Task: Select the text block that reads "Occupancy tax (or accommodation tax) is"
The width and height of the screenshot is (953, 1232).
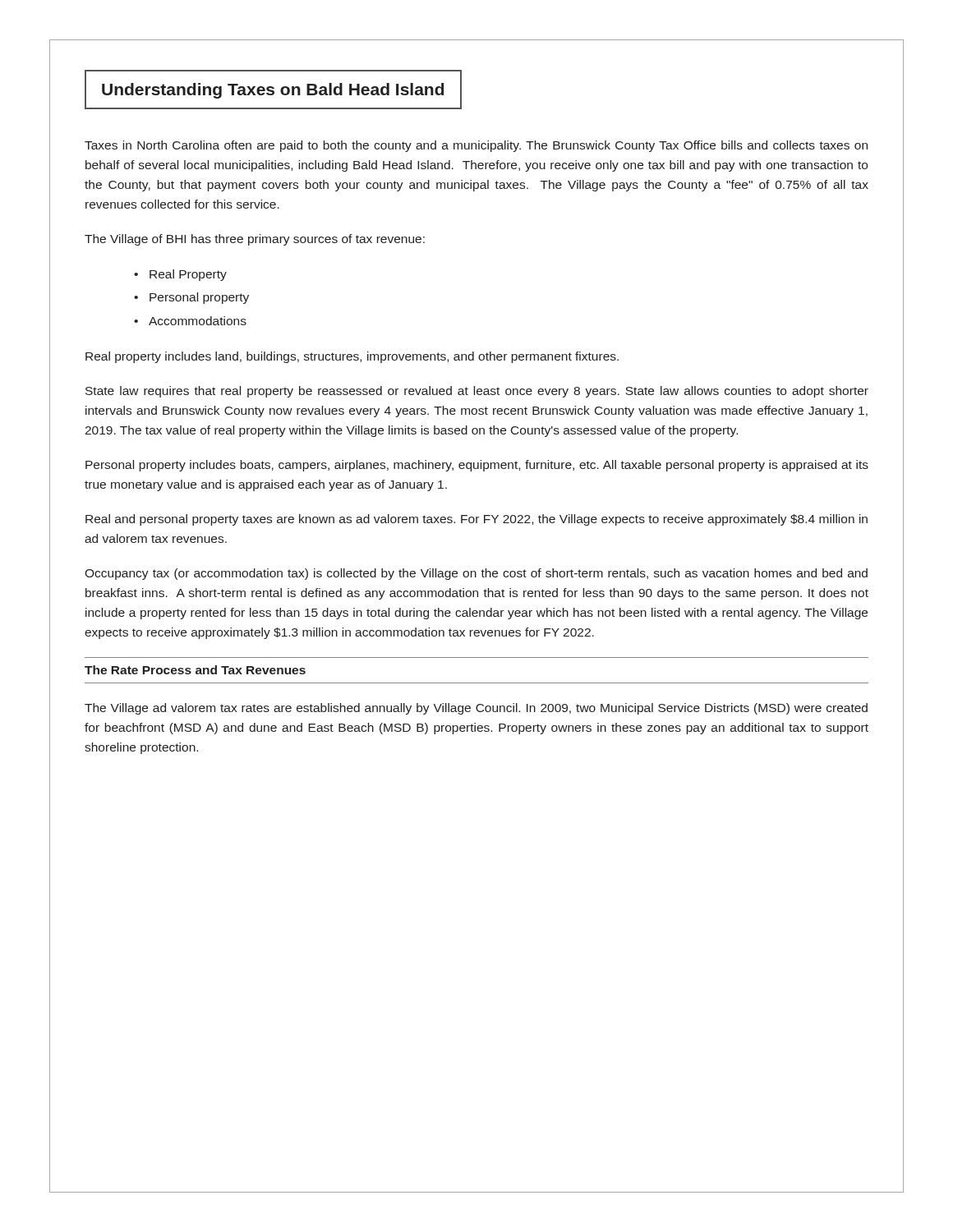Action: click(x=476, y=603)
